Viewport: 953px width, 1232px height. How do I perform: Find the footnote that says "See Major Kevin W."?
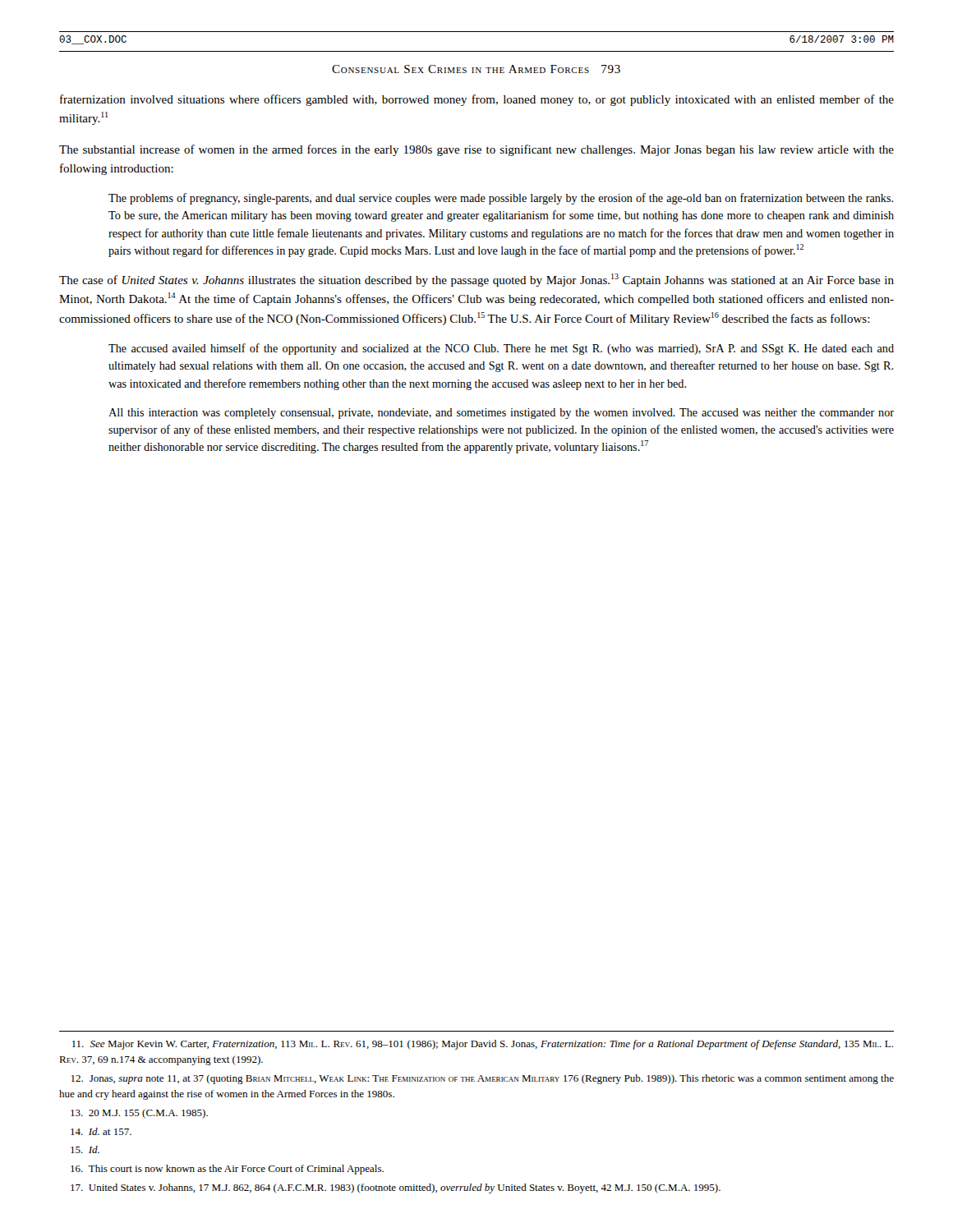click(x=476, y=1052)
